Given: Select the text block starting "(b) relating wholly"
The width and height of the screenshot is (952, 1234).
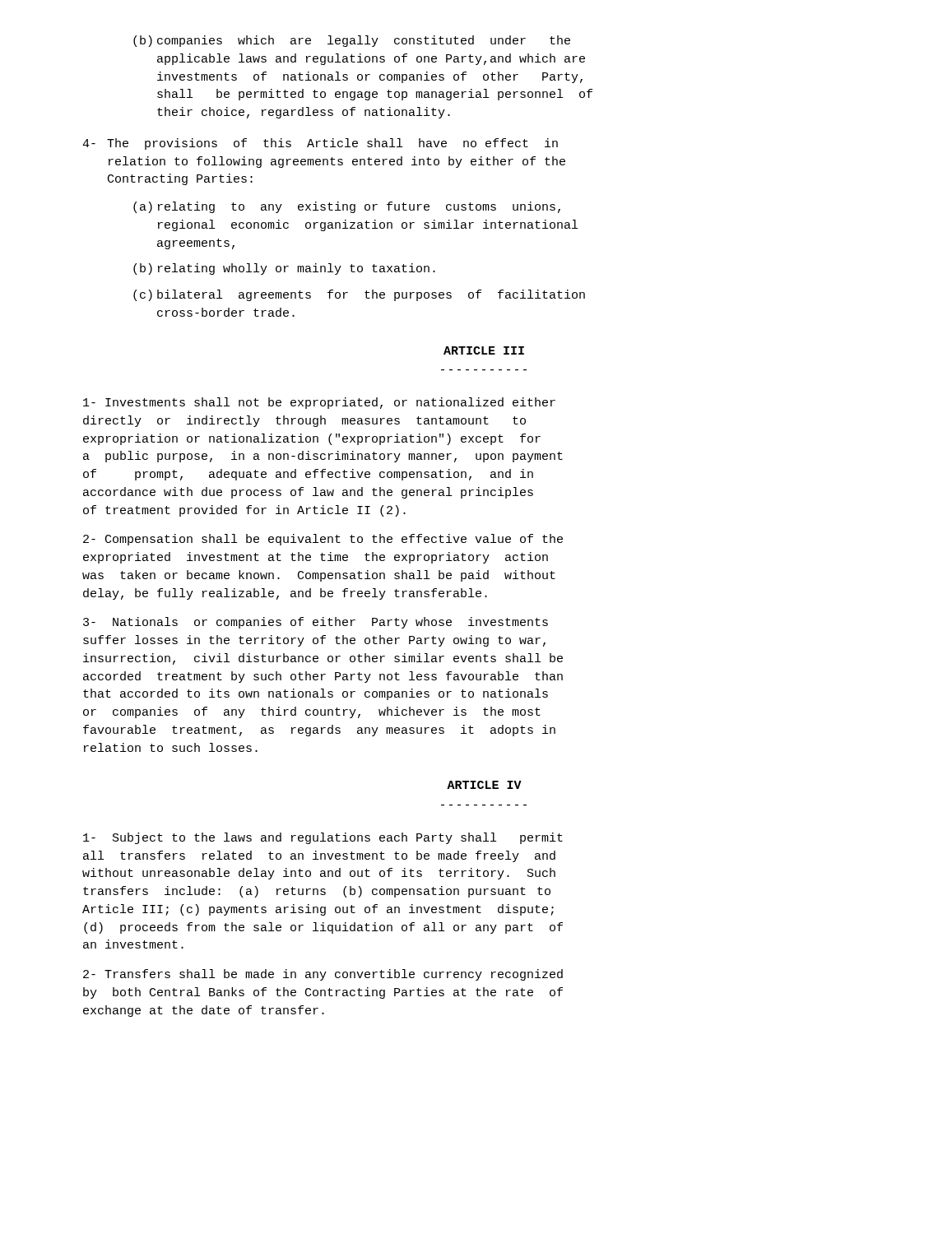Looking at the screenshot, I should 285,270.
